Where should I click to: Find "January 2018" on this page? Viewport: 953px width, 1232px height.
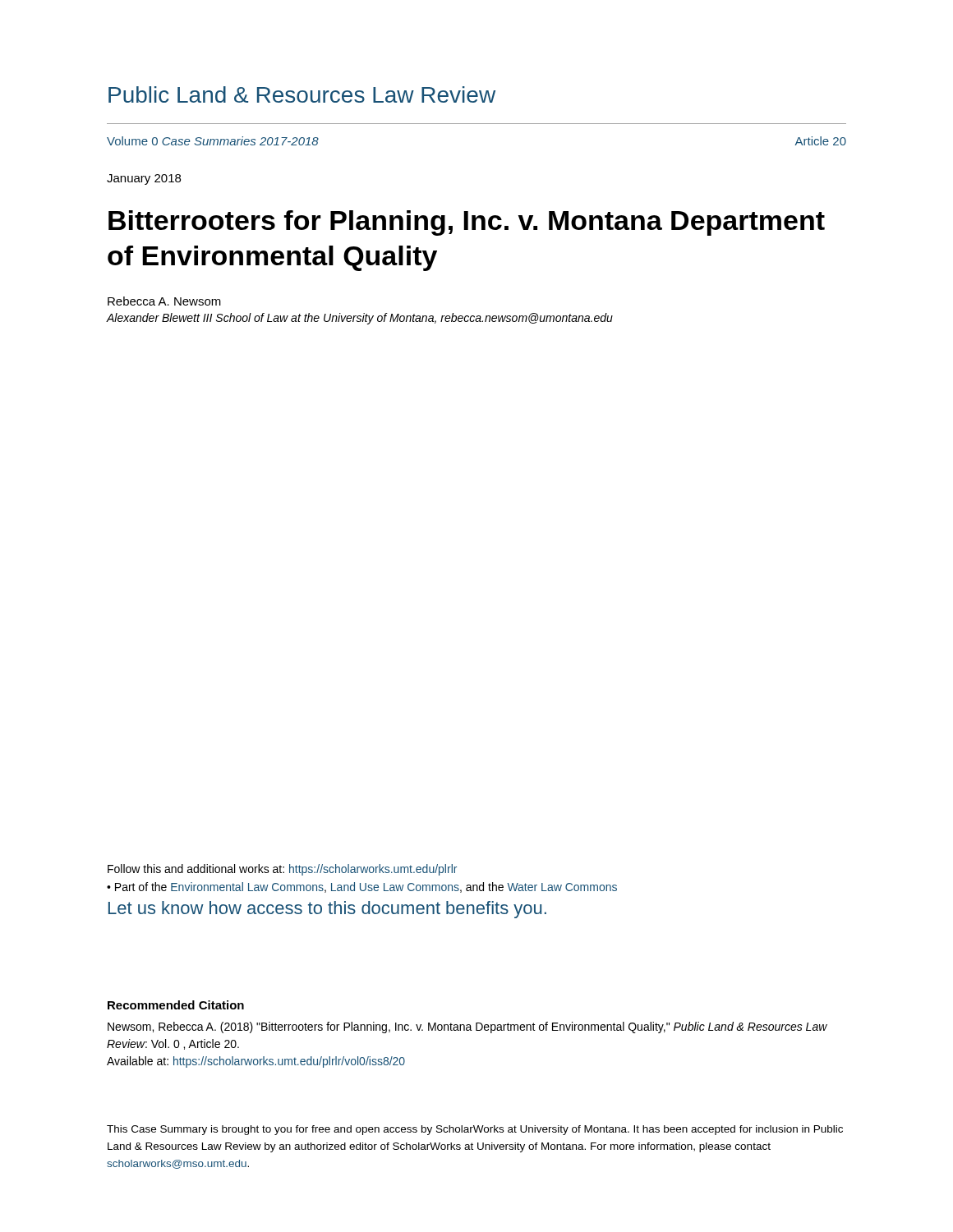144,179
